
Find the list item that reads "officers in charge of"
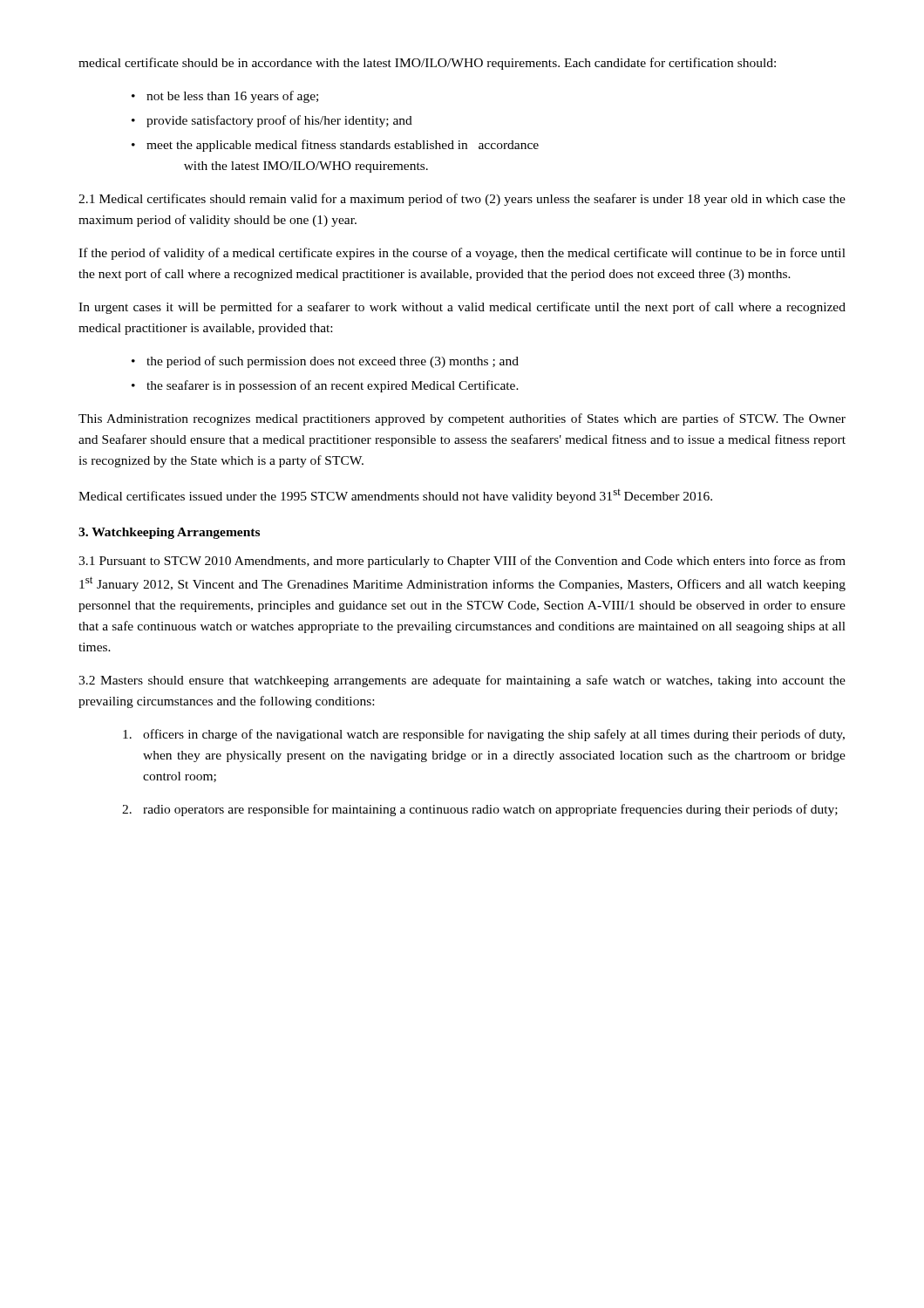pyautogui.click(x=484, y=754)
